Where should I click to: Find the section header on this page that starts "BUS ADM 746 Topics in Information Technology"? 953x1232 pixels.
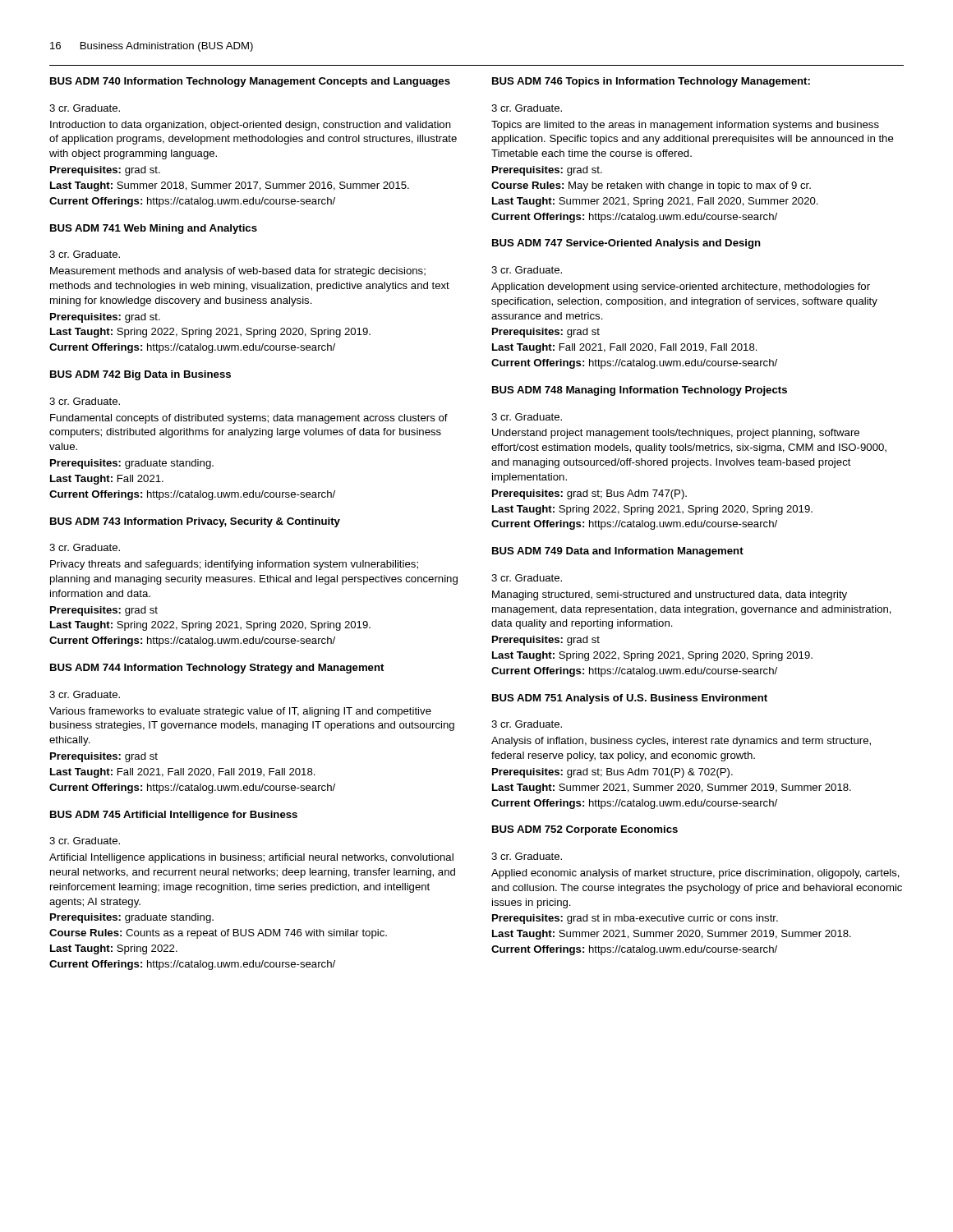698,81
